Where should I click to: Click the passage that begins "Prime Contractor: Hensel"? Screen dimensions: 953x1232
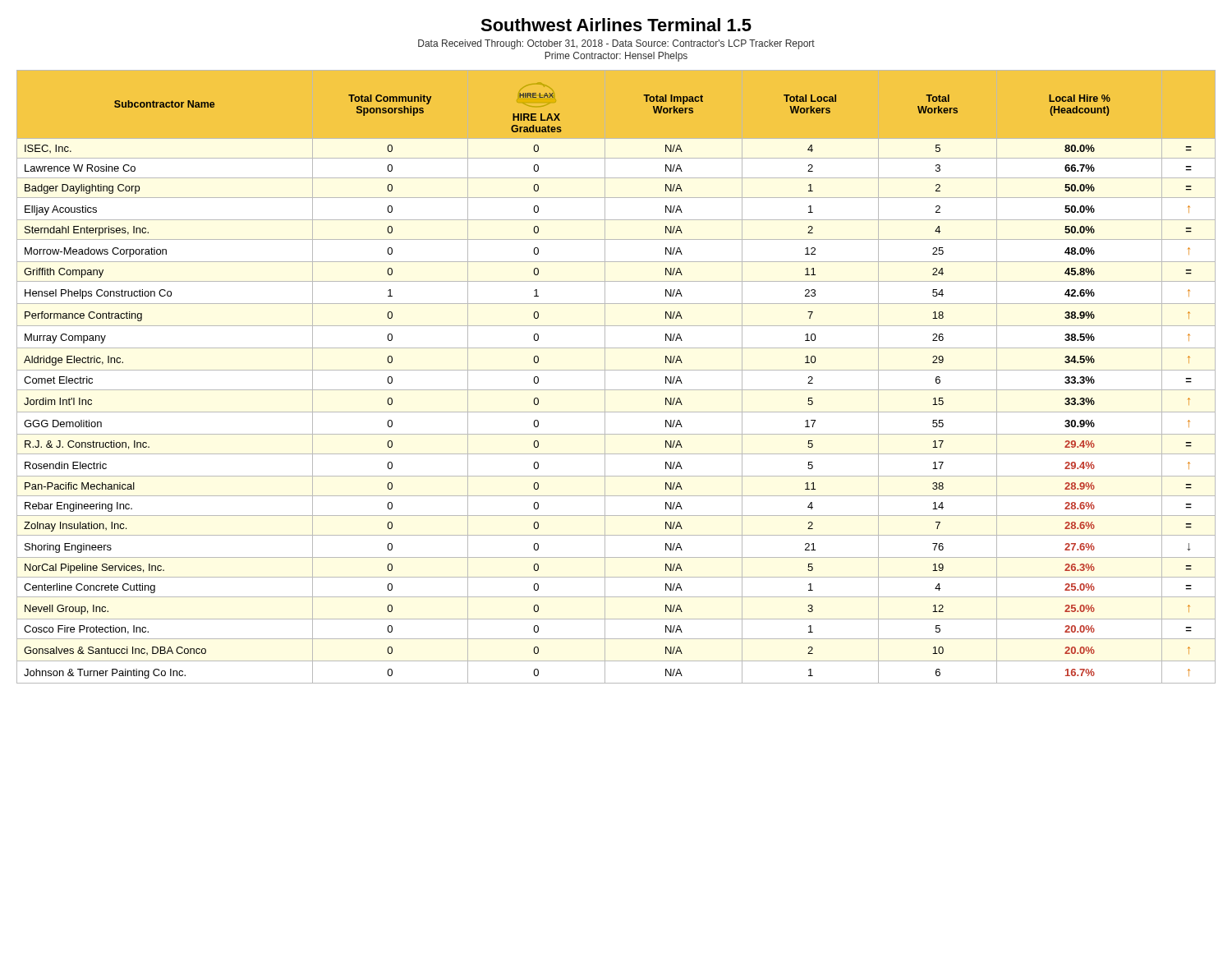coord(616,56)
